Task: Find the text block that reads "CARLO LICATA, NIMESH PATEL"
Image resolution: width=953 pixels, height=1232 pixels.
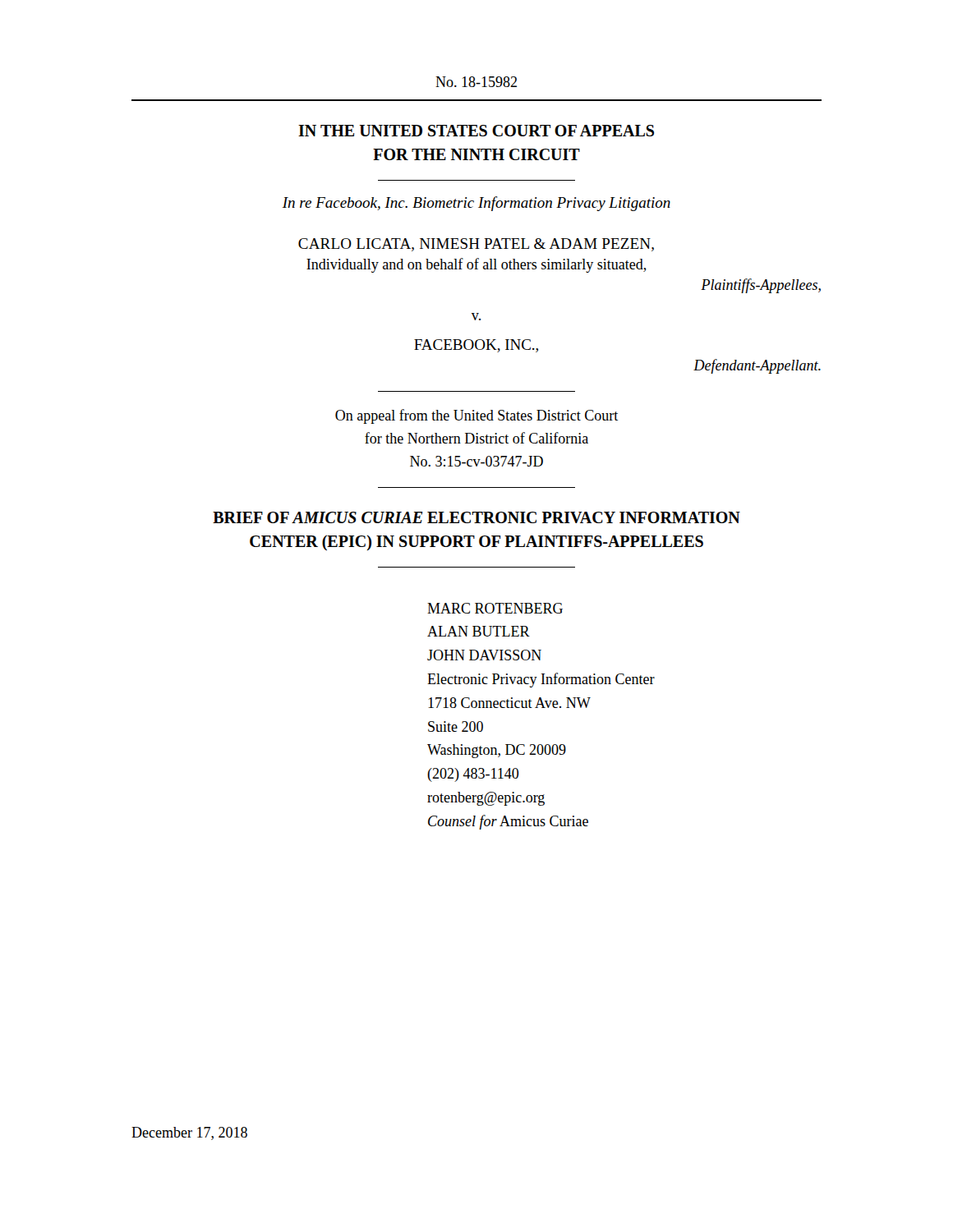Action: pyautogui.click(x=476, y=244)
